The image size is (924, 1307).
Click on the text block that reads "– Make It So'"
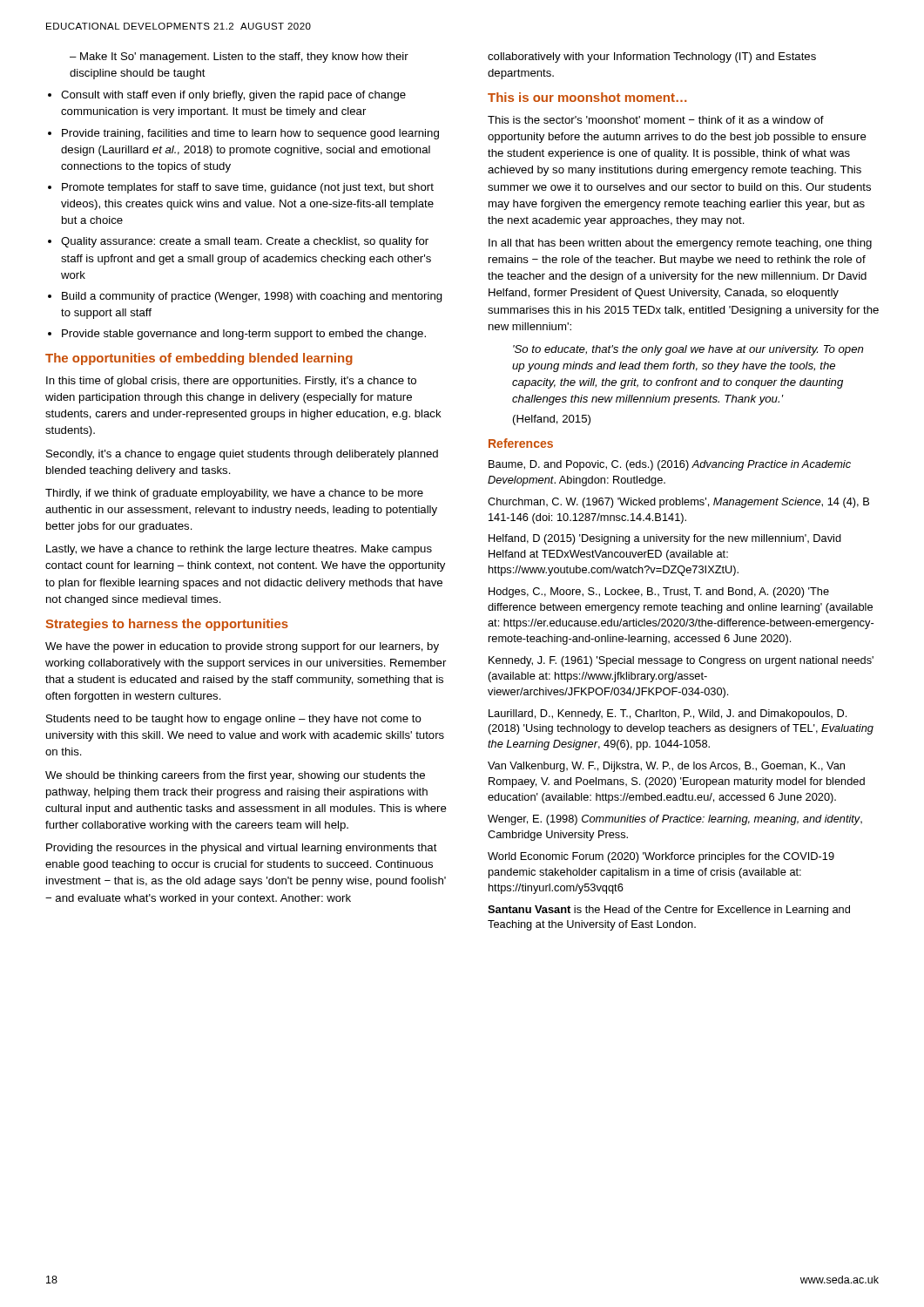[x=239, y=65]
